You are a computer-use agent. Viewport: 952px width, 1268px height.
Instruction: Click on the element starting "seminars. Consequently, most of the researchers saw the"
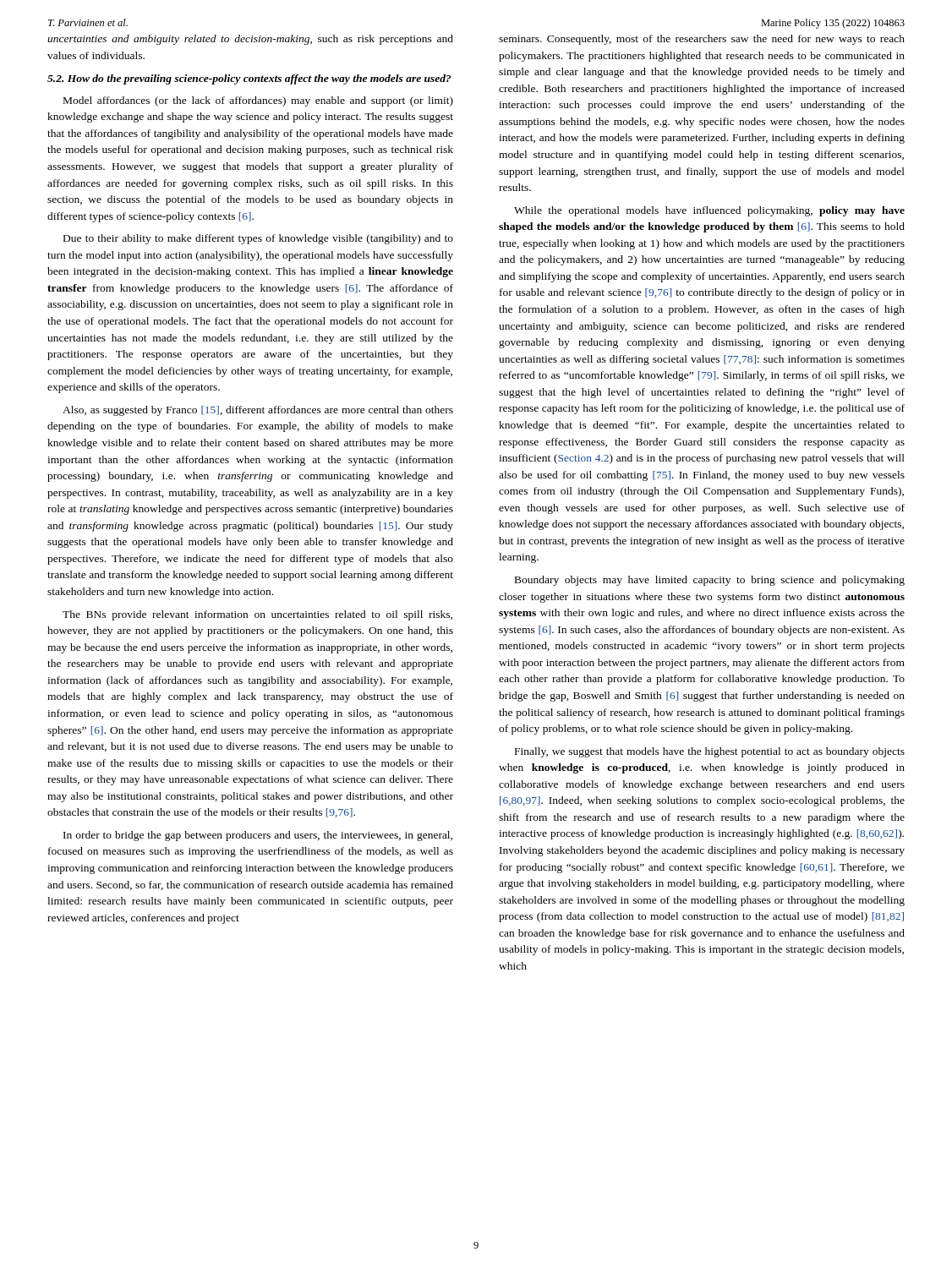coord(702,502)
